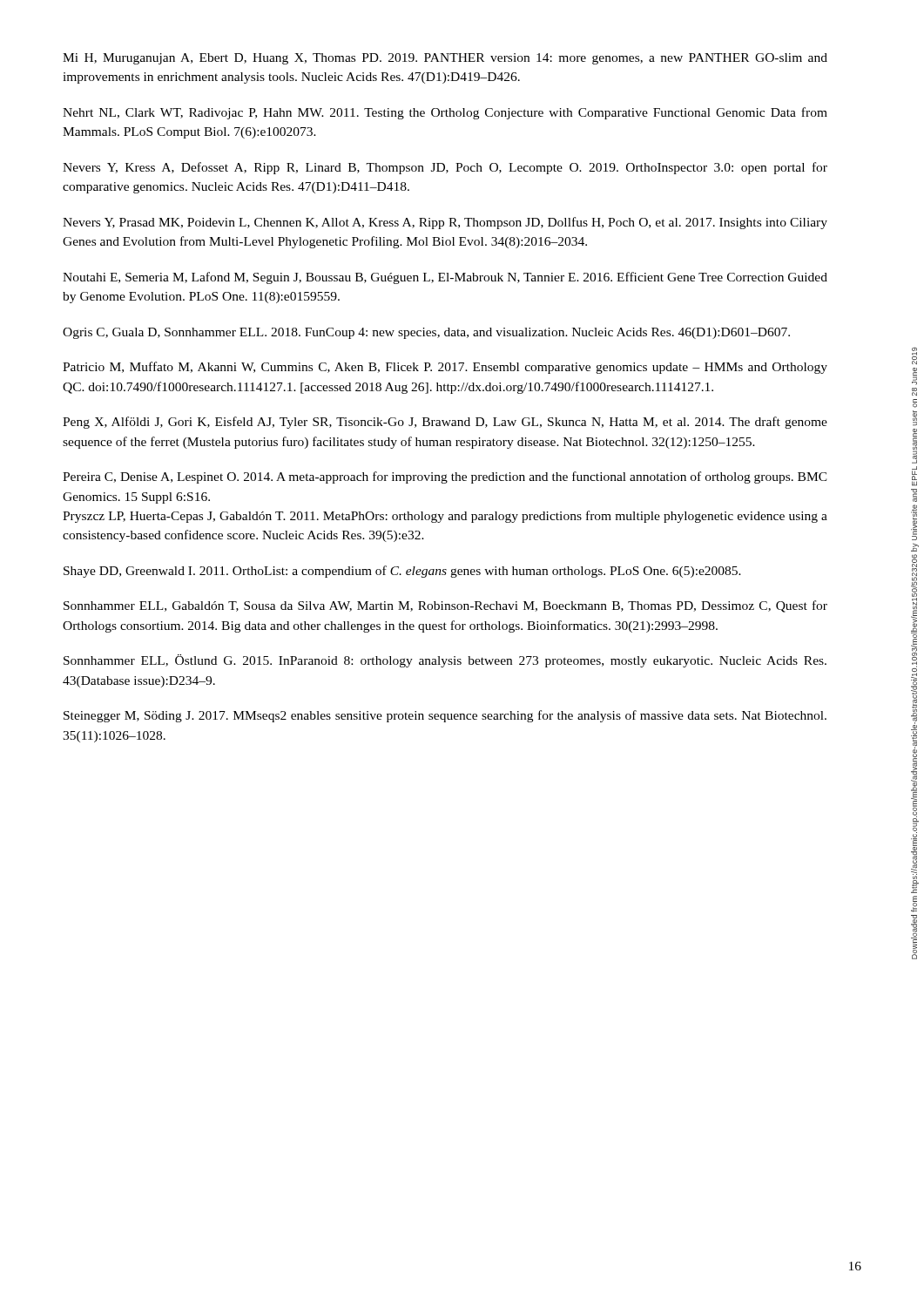Locate the block of text that opens with "Nehrt NL, Clark WT, Radivojac"
This screenshot has height=1307, width=924.
coord(445,122)
